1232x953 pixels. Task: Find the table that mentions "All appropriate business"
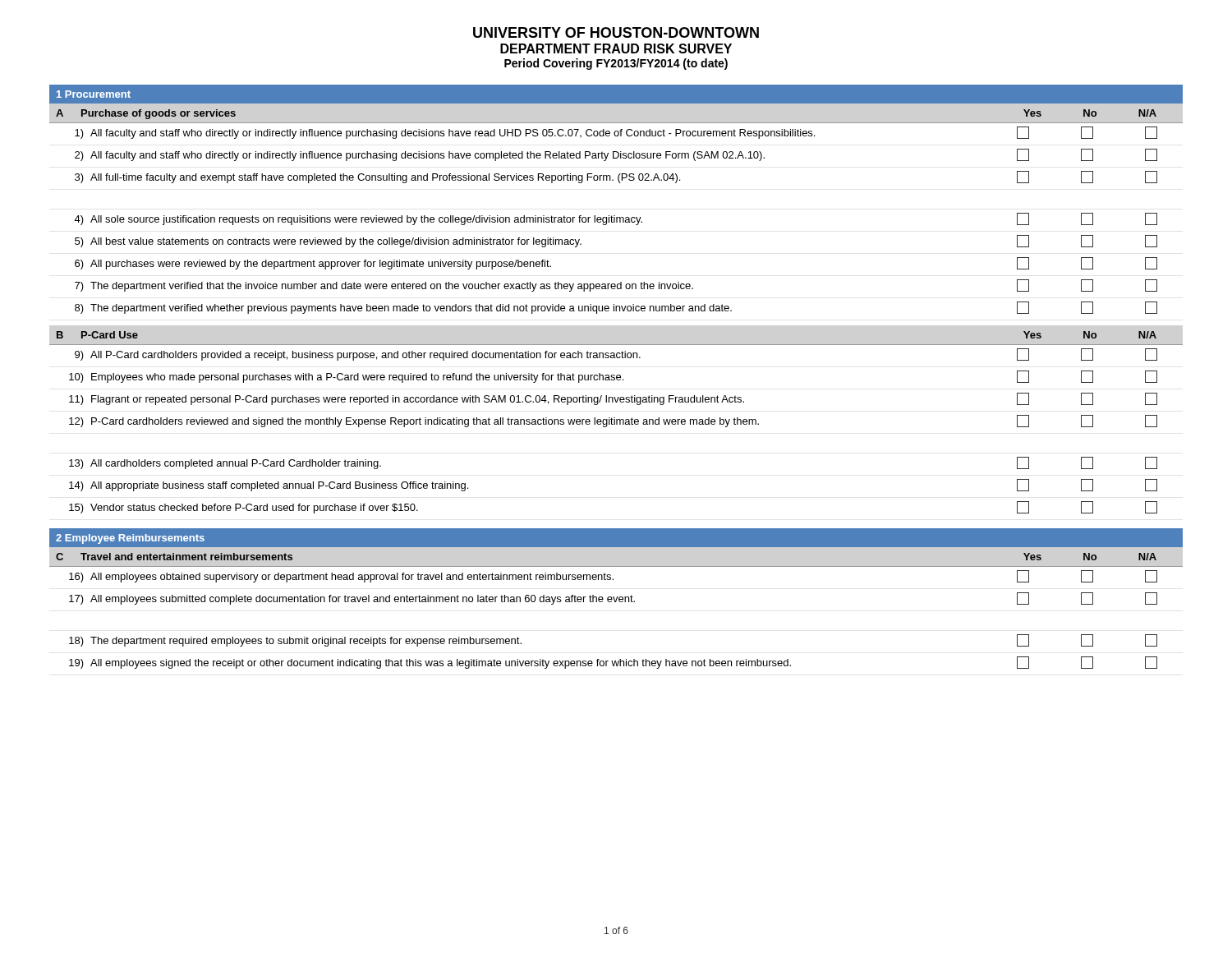616,433
